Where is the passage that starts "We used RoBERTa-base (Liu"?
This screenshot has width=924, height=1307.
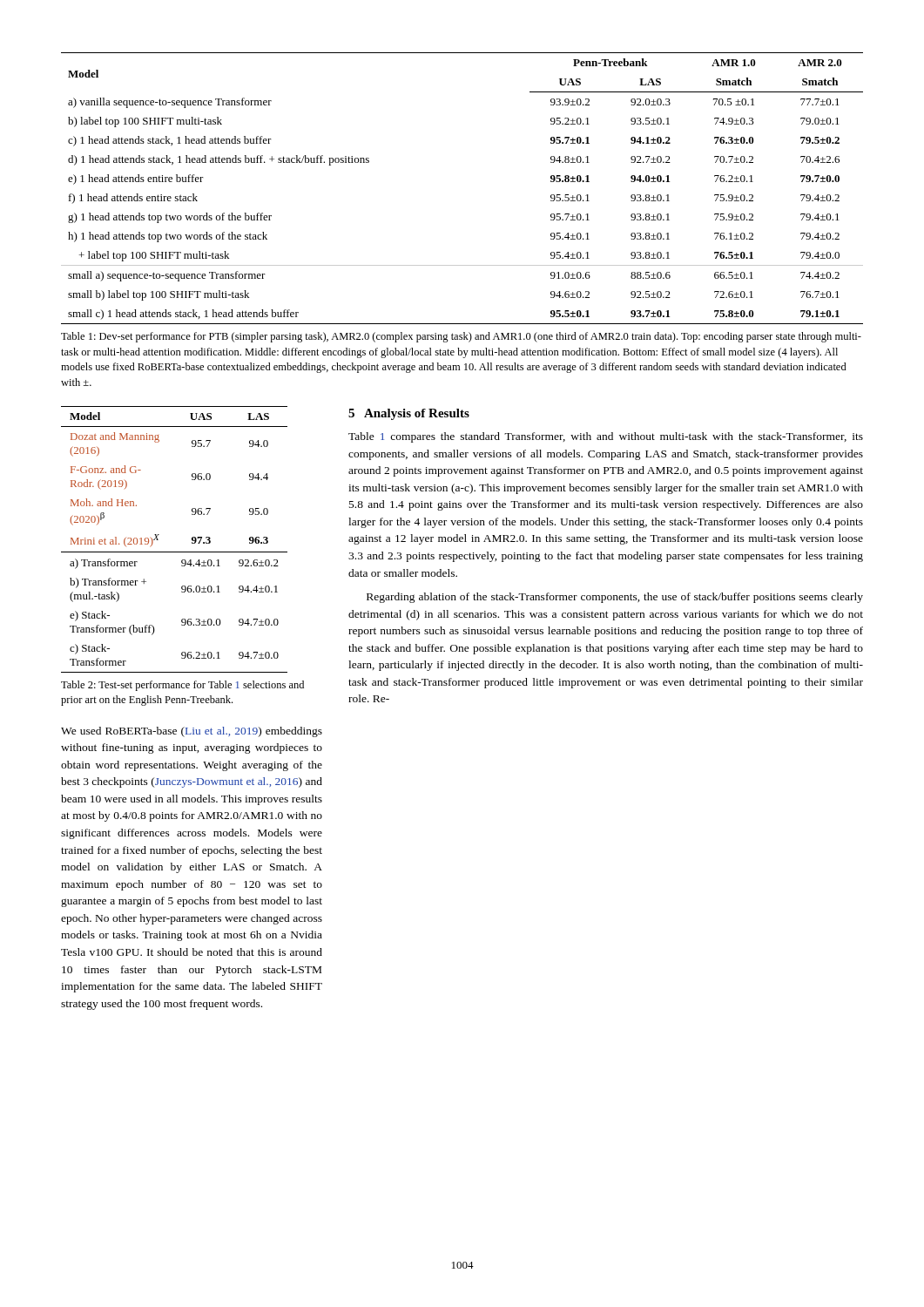[x=192, y=867]
